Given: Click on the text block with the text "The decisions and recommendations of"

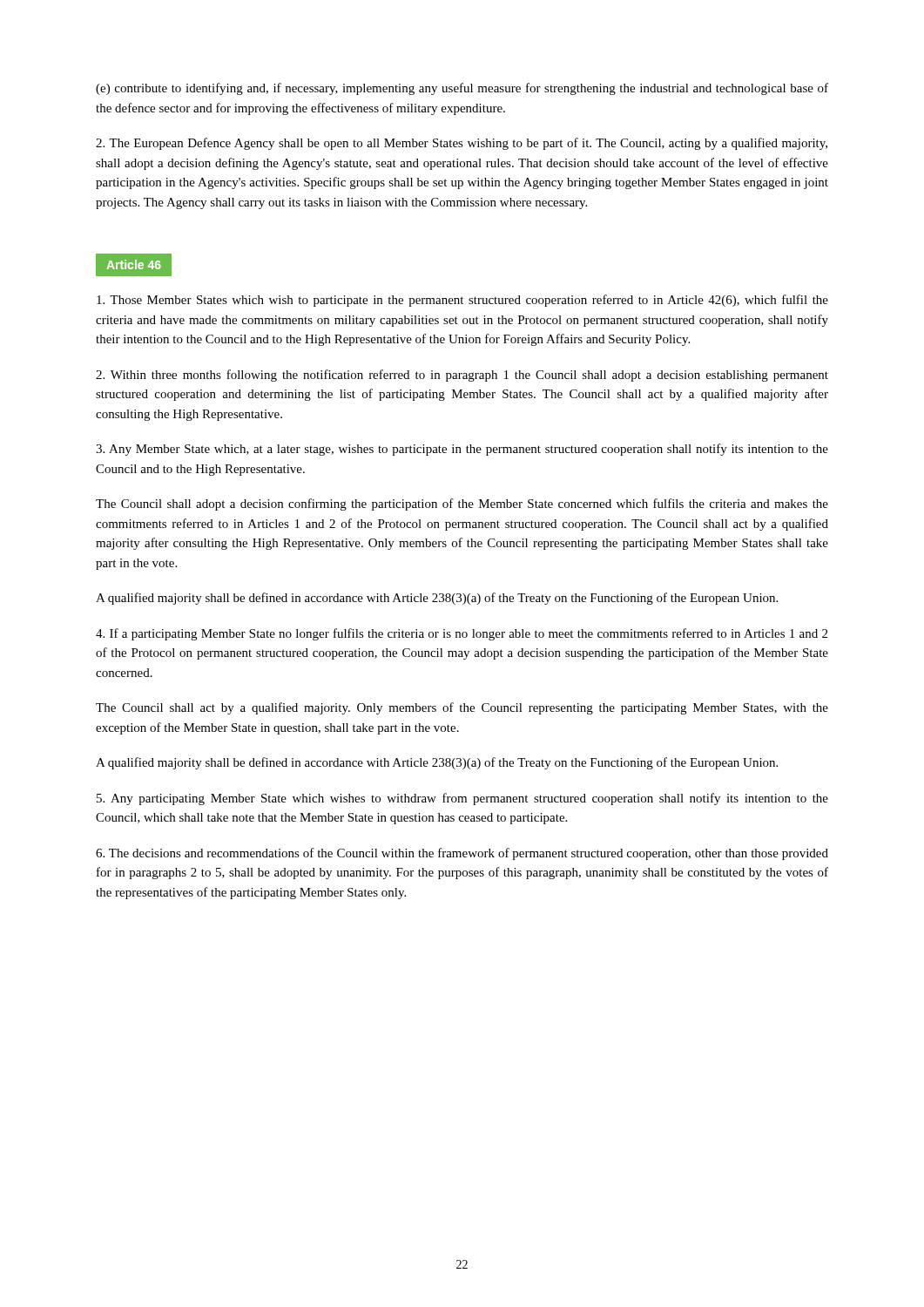Looking at the screenshot, I should click(462, 872).
